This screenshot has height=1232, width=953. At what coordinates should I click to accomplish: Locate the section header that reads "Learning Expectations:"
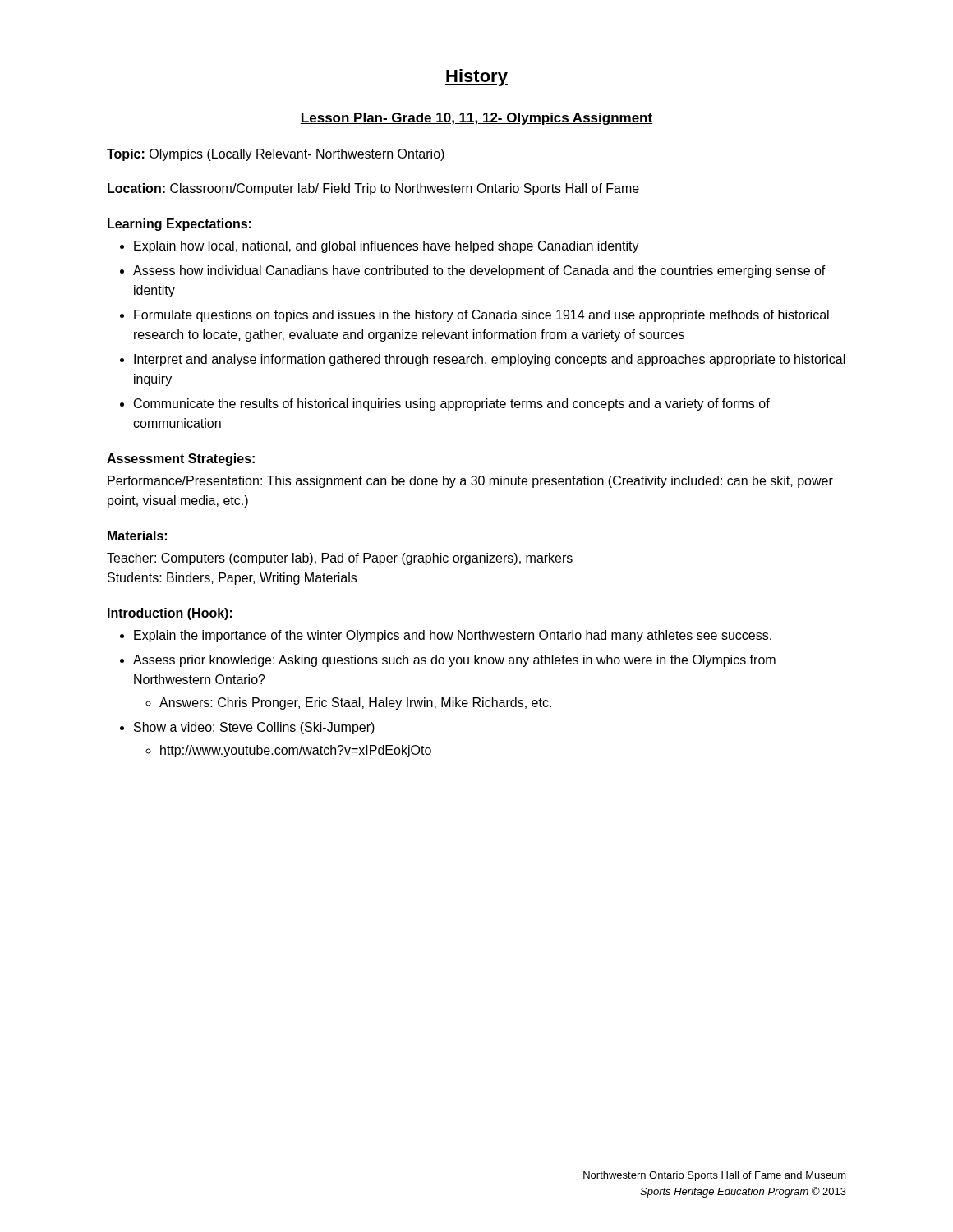(x=179, y=224)
